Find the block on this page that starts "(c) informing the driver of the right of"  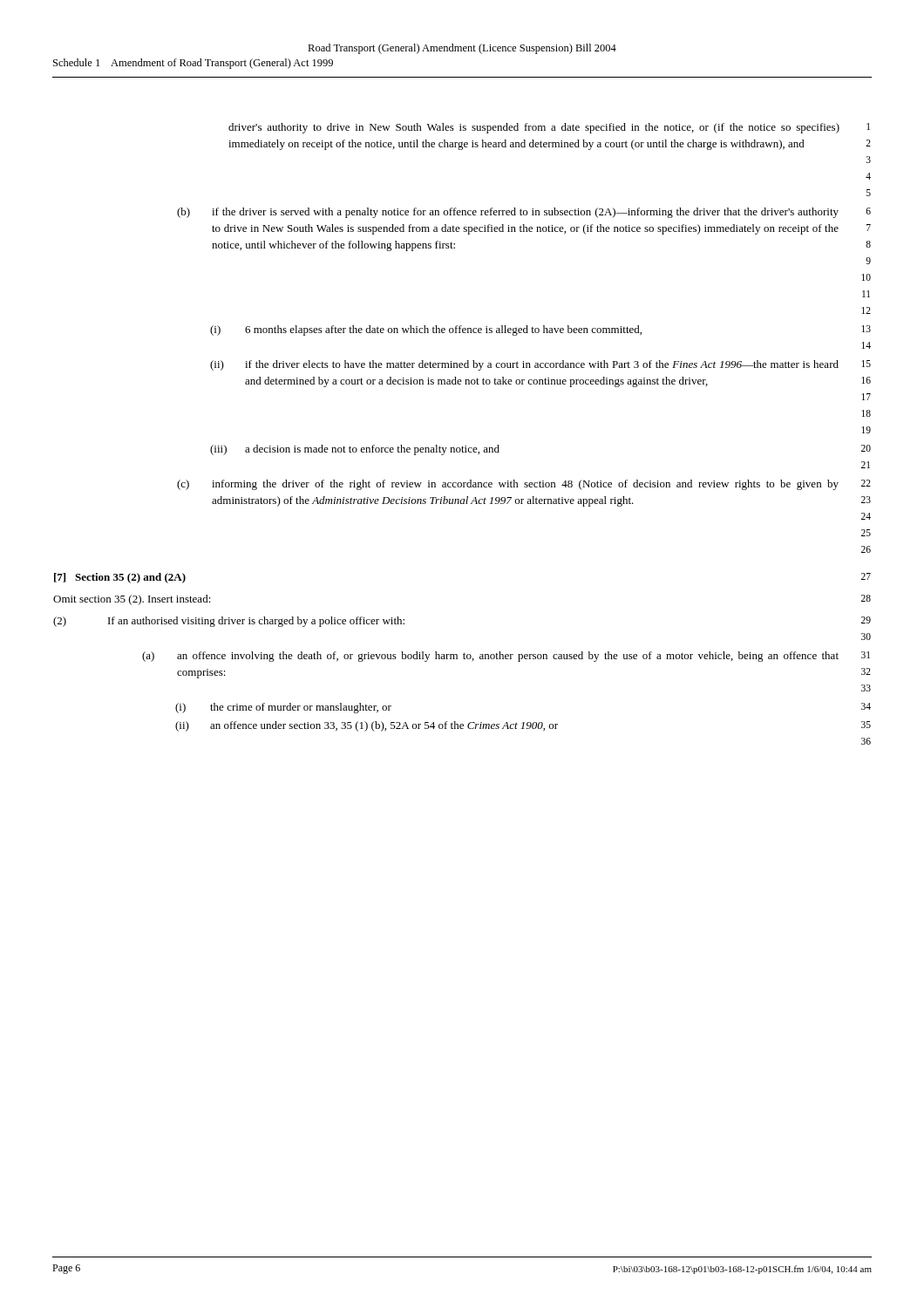(x=524, y=485)
